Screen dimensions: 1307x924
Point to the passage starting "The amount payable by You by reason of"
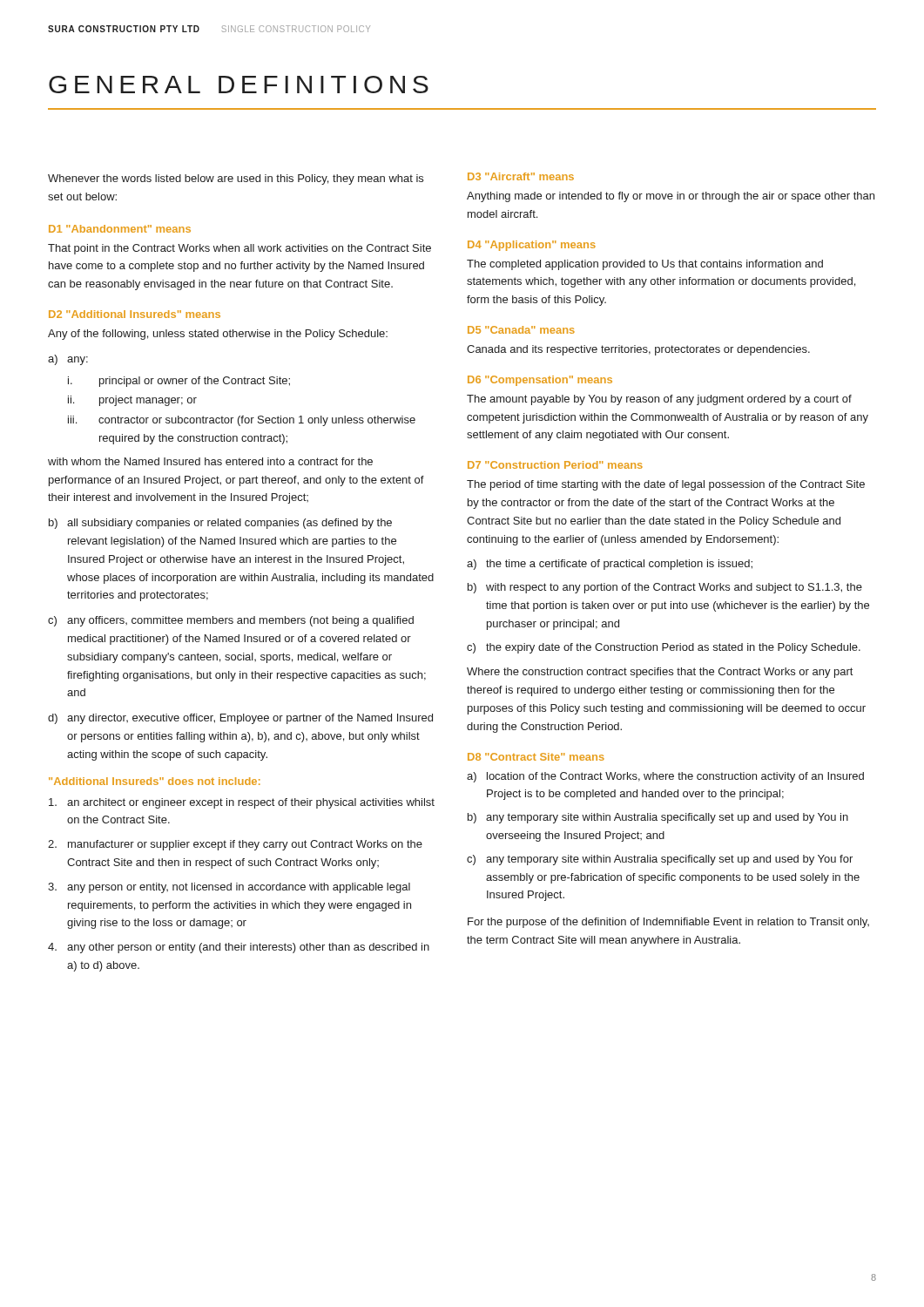668,417
